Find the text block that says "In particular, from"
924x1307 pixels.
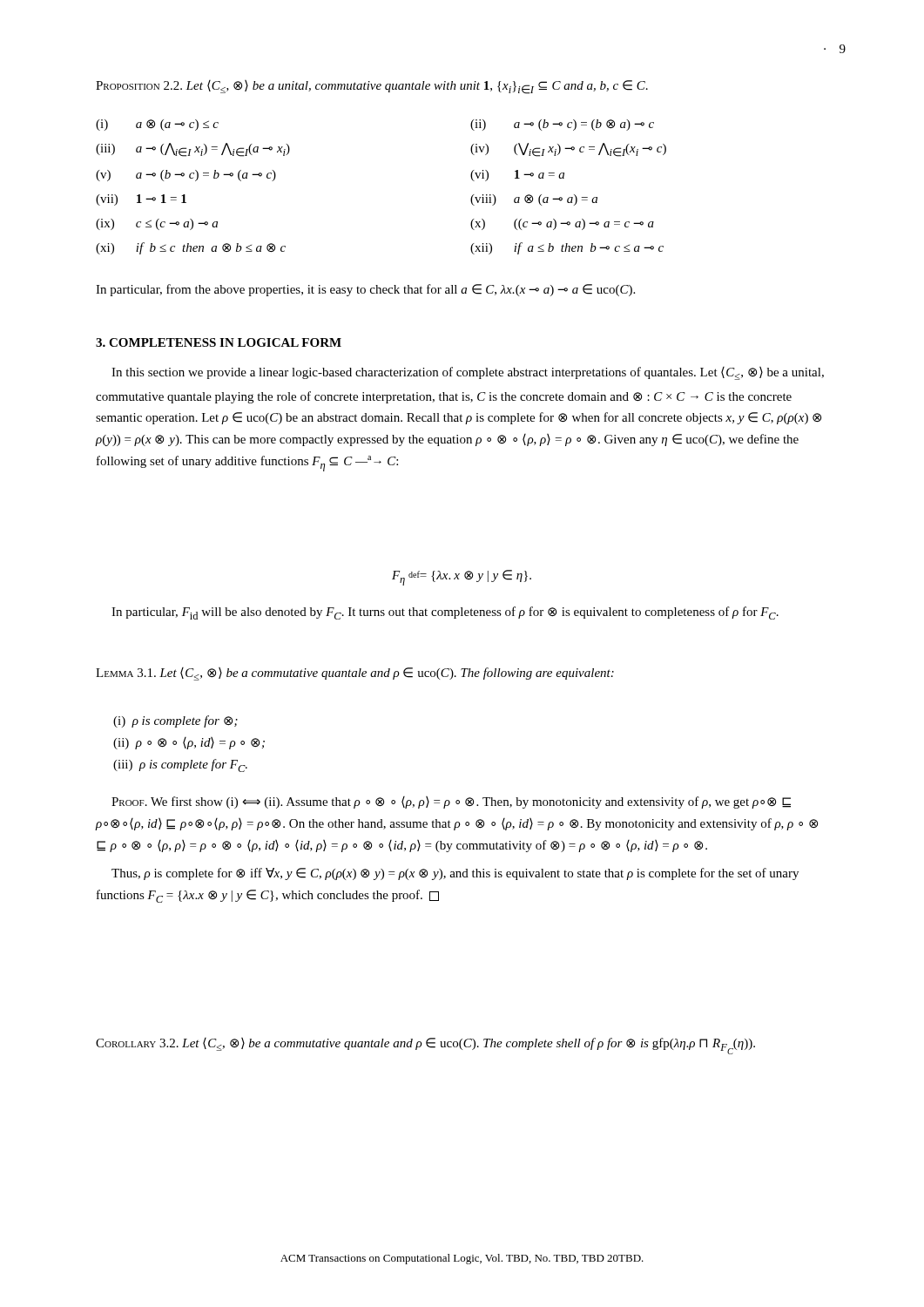coord(366,289)
